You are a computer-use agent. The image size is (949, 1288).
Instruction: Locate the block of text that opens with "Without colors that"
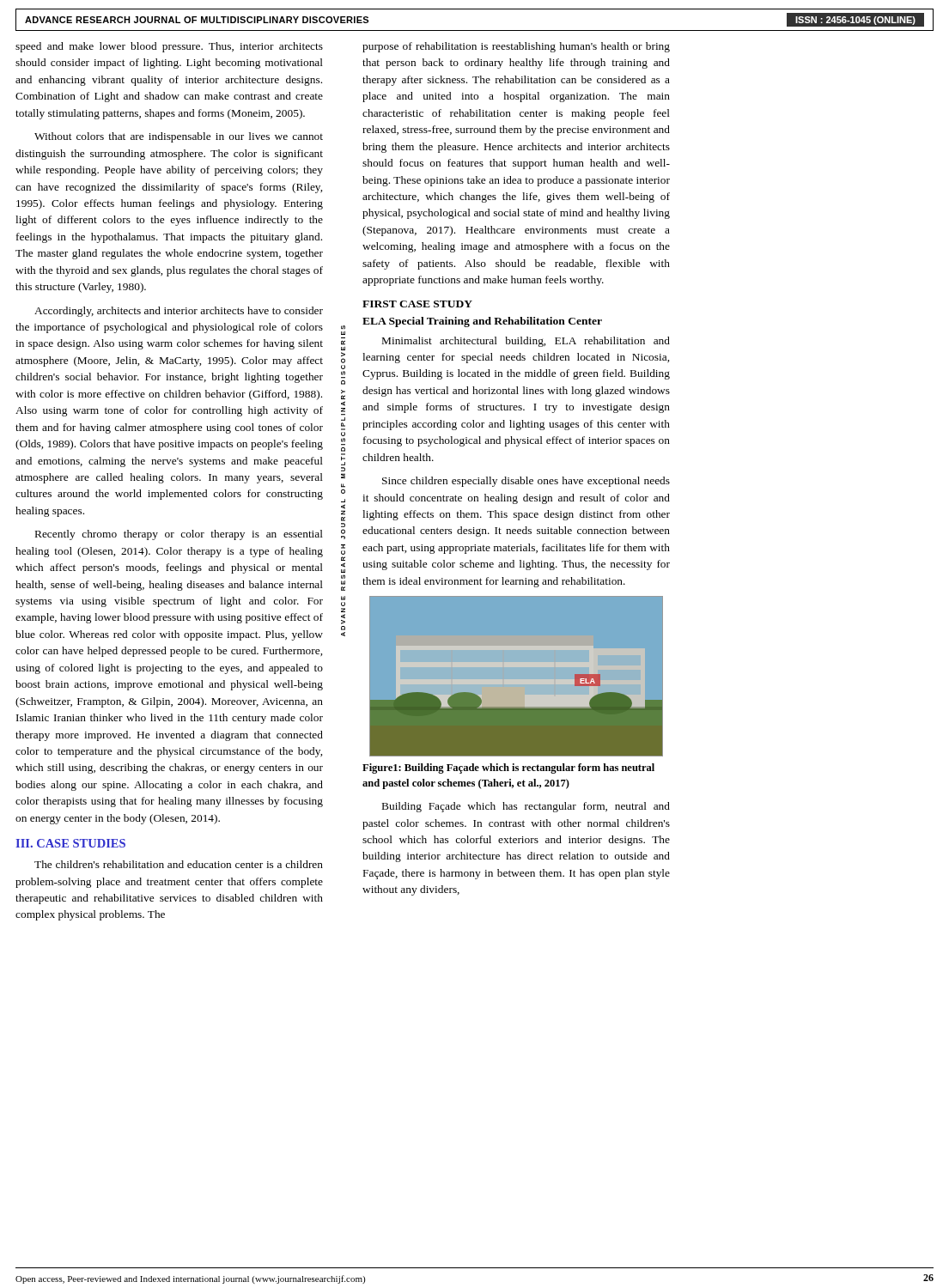click(x=169, y=212)
